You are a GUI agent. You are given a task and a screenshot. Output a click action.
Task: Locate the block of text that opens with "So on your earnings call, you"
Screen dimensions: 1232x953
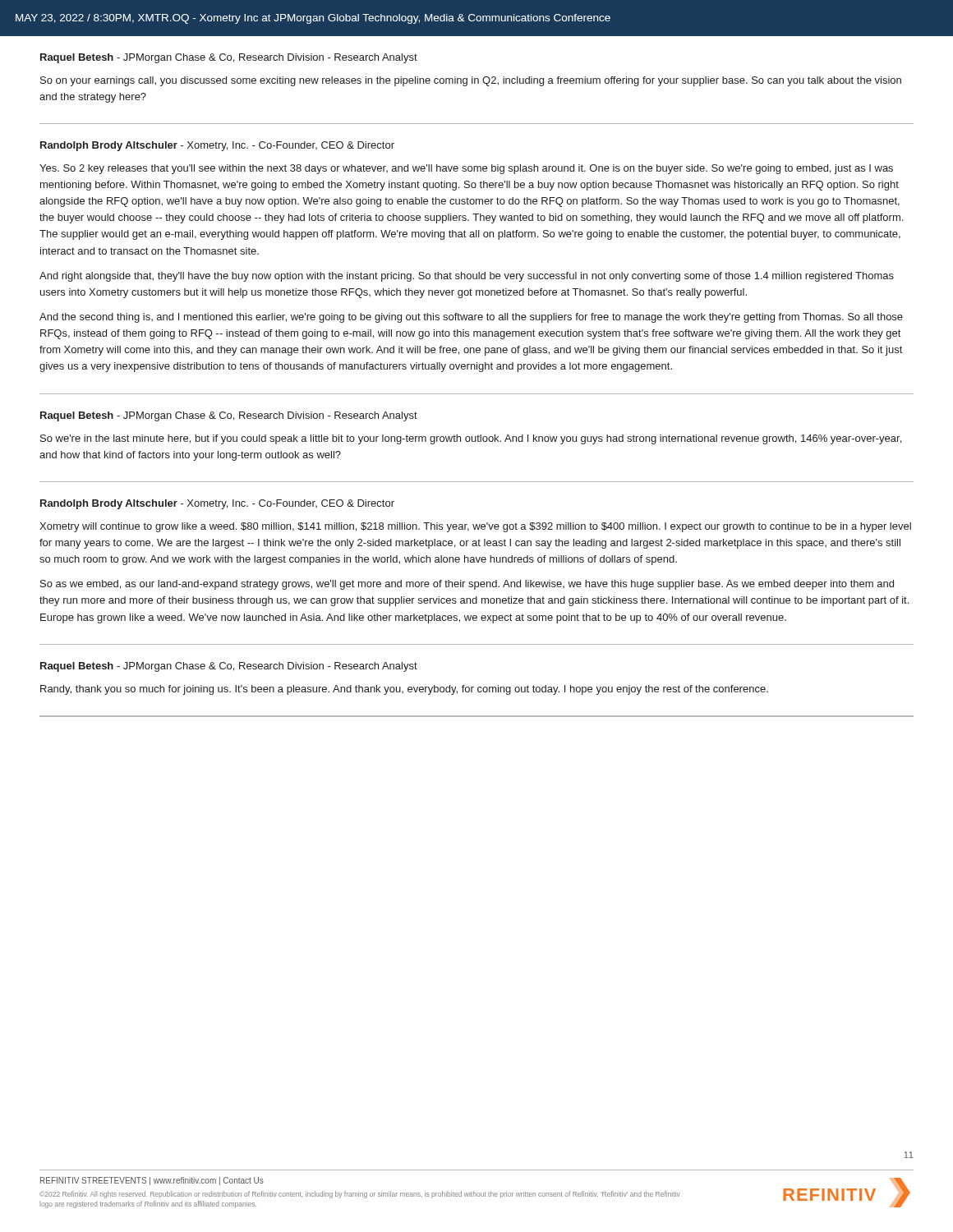click(x=471, y=88)
